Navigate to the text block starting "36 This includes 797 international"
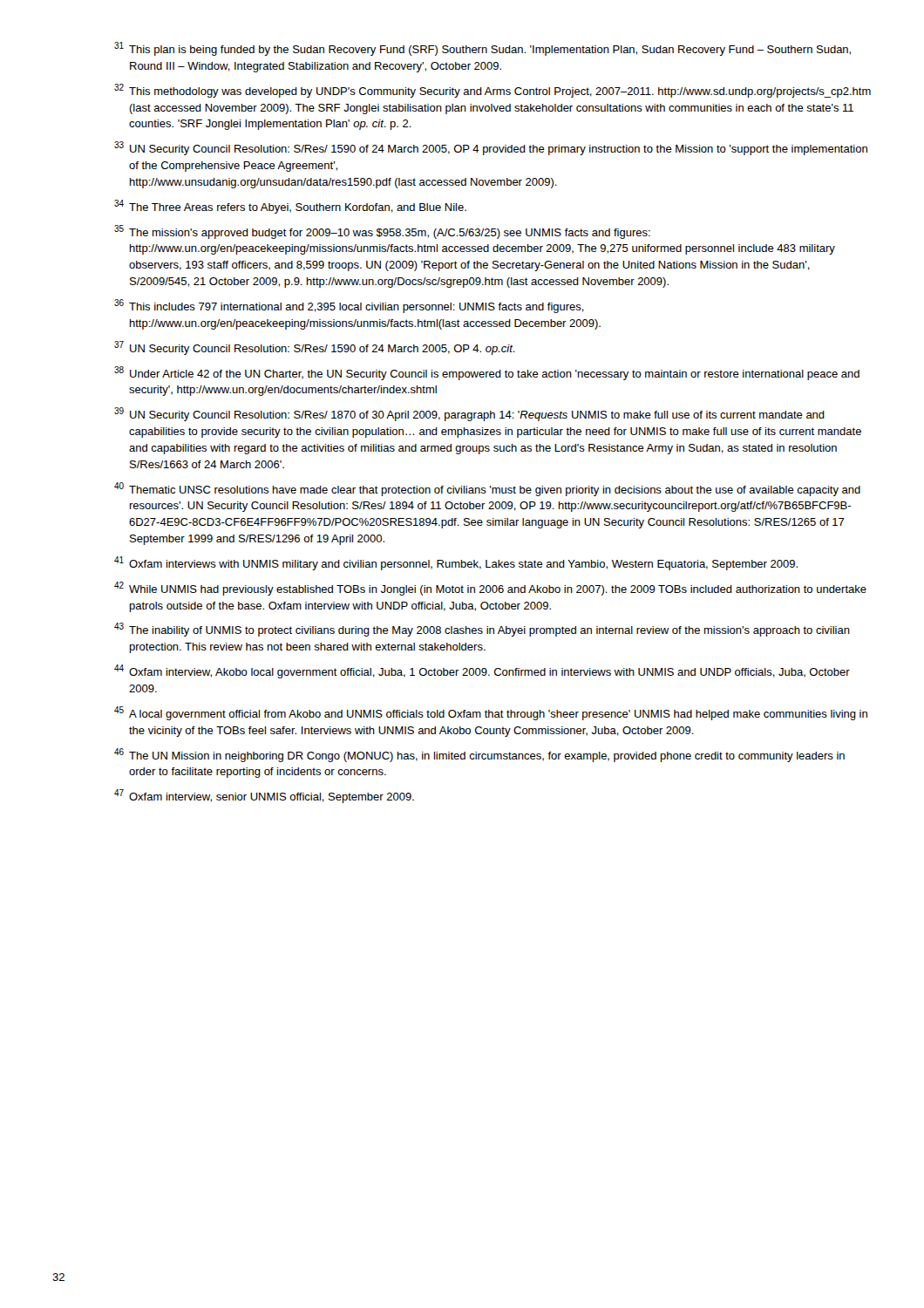924x1308 pixels. 475,315
